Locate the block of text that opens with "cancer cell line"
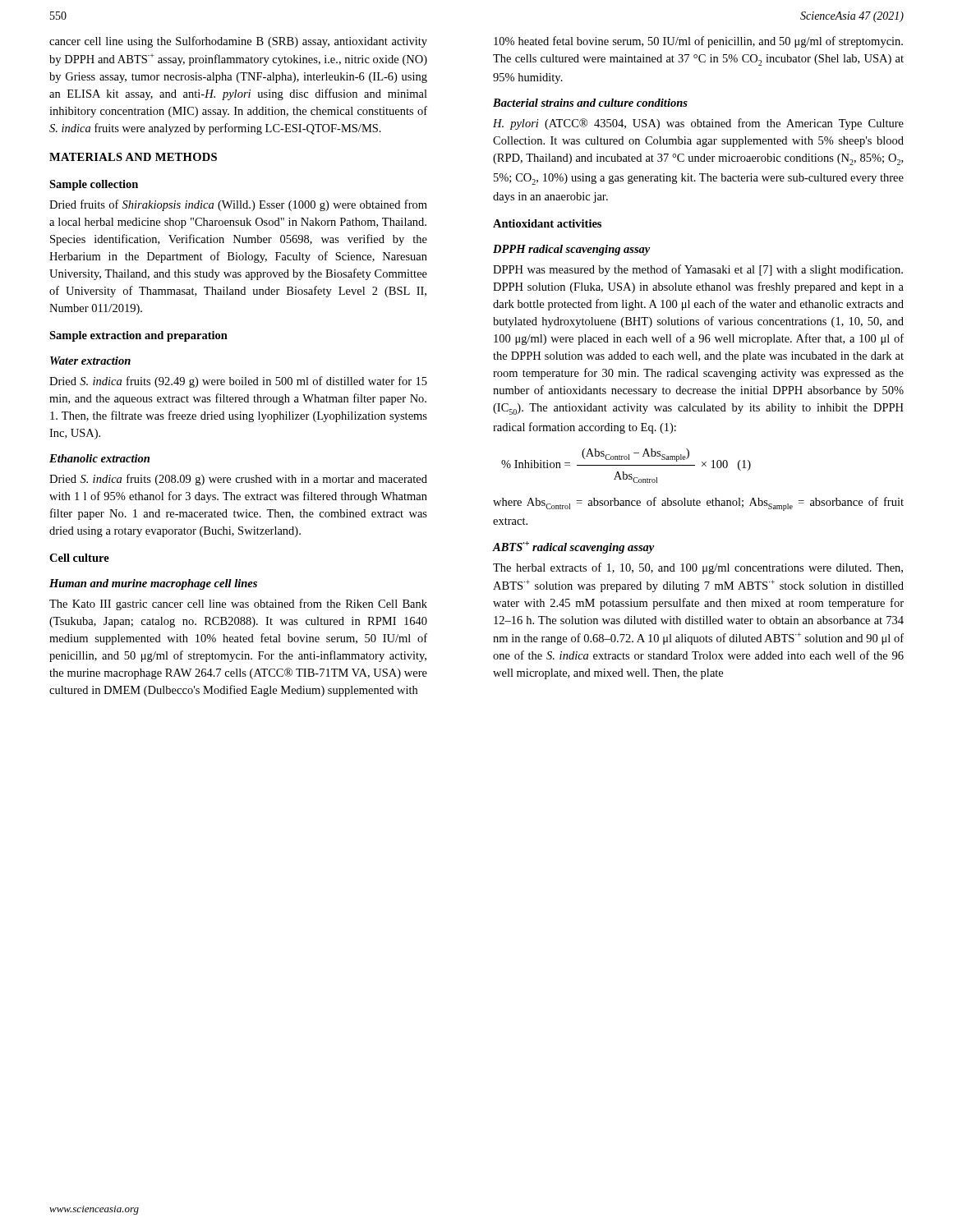This screenshot has height=1232, width=953. pos(238,85)
